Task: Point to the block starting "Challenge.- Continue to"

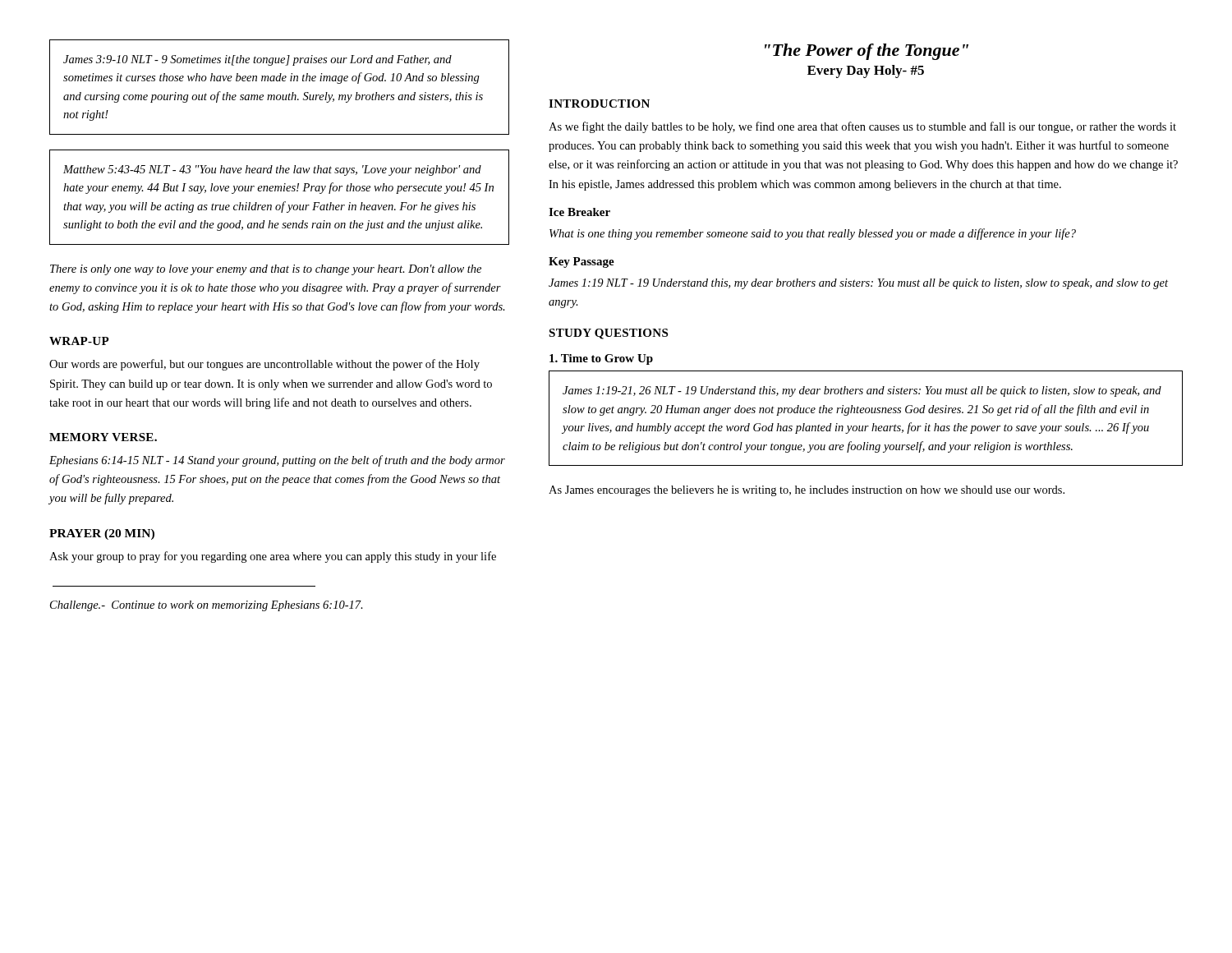Action: pyautogui.click(x=206, y=604)
